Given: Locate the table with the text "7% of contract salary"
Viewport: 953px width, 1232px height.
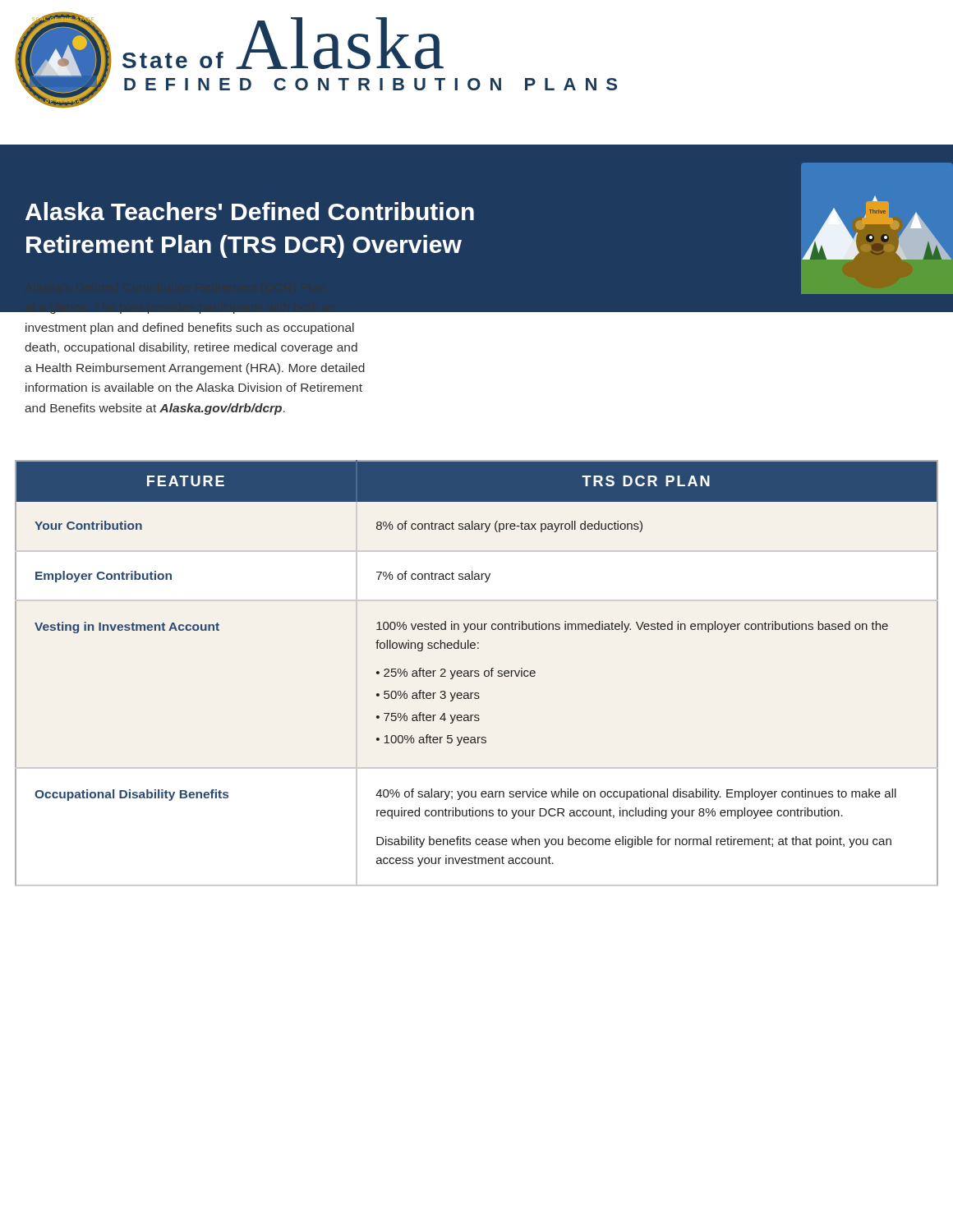Looking at the screenshot, I should pos(476,673).
